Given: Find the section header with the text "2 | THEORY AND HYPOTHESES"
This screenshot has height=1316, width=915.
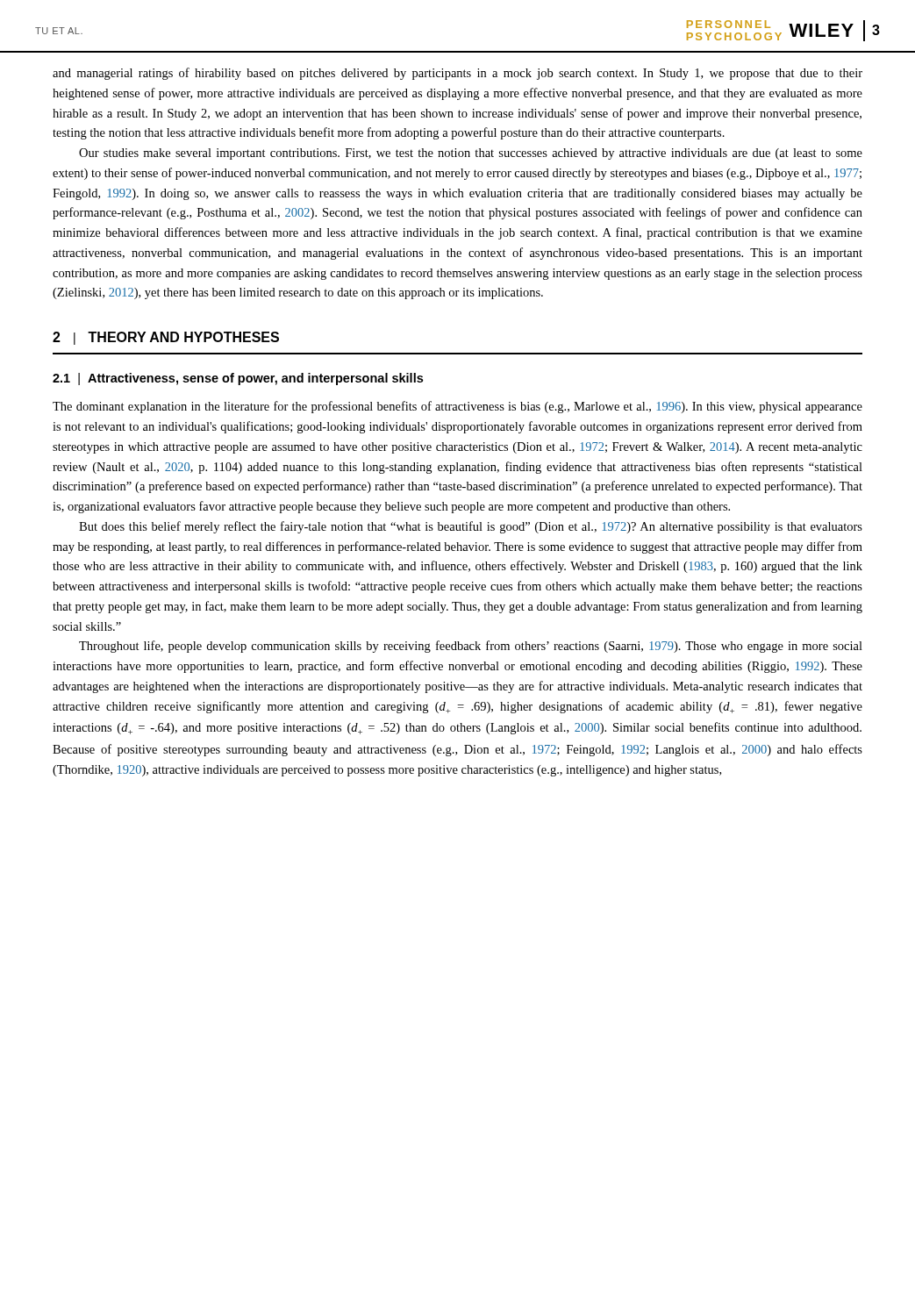Looking at the screenshot, I should pos(166,338).
